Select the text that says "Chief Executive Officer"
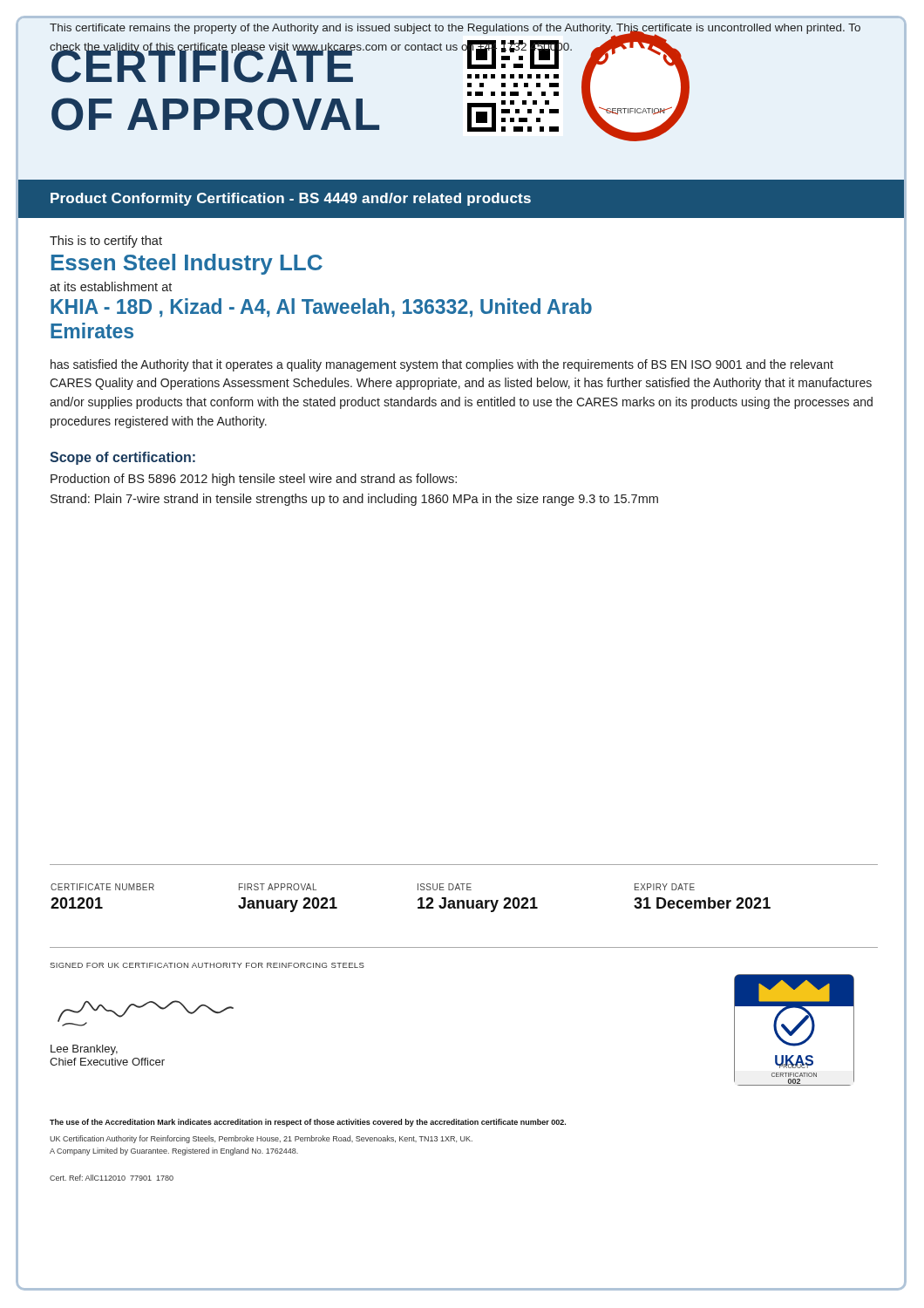The width and height of the screenshot is (924, 1308). point(107,1062)
